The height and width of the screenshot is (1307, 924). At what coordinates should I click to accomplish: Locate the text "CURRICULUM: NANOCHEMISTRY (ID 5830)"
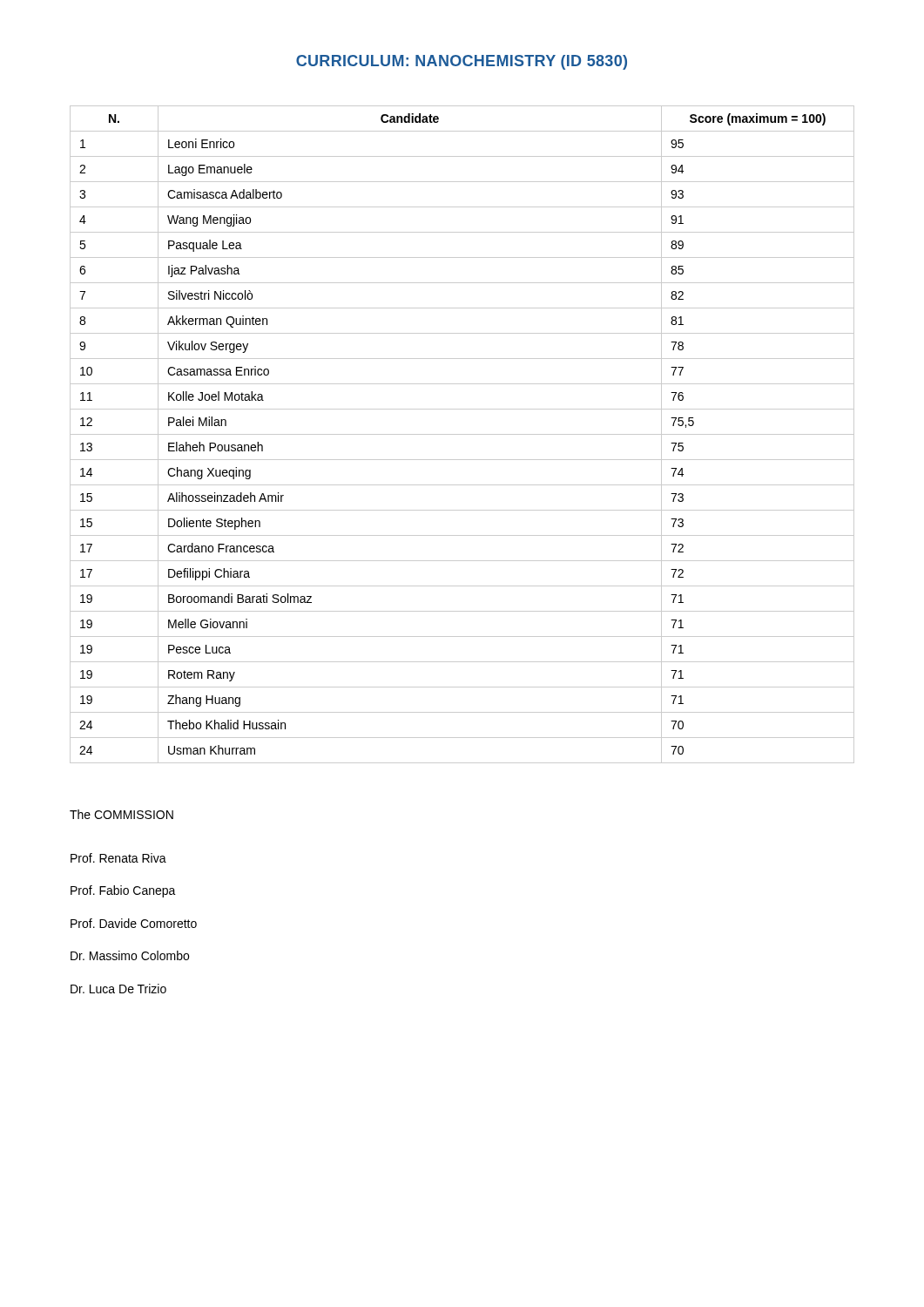click(462, 61)
